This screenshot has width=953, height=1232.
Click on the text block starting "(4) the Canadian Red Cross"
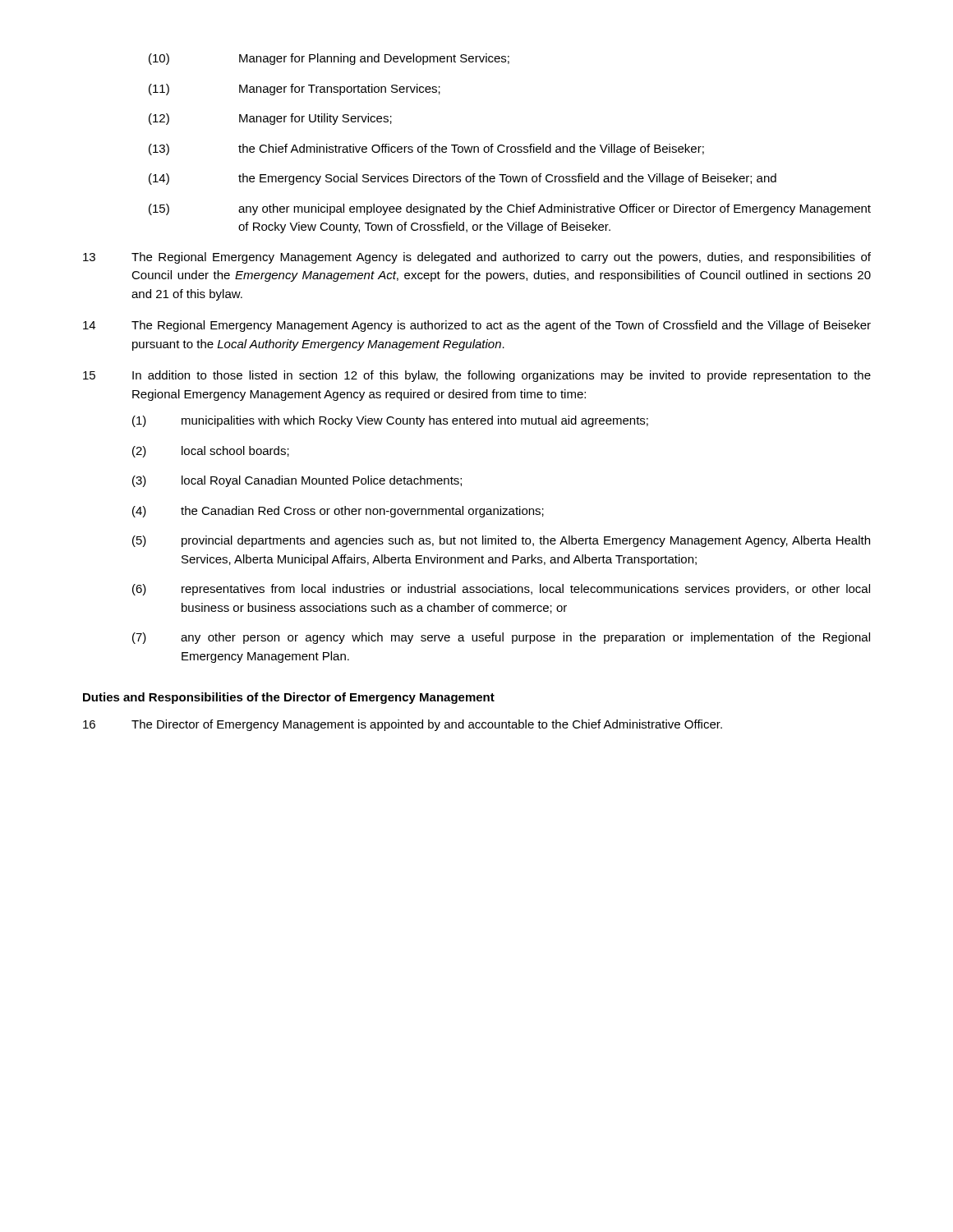pos(501,511)
